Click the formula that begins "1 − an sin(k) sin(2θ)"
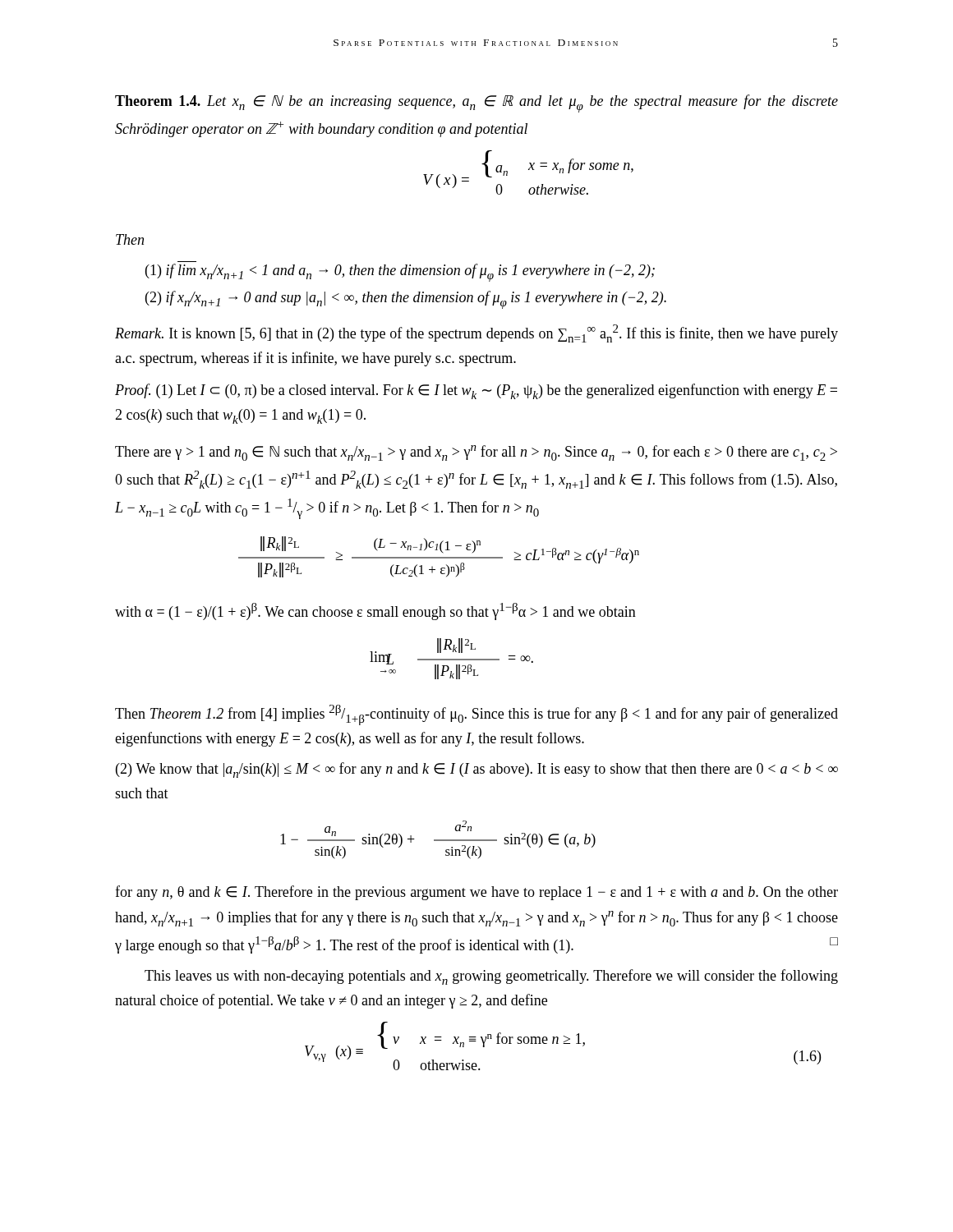 [476, 840]
